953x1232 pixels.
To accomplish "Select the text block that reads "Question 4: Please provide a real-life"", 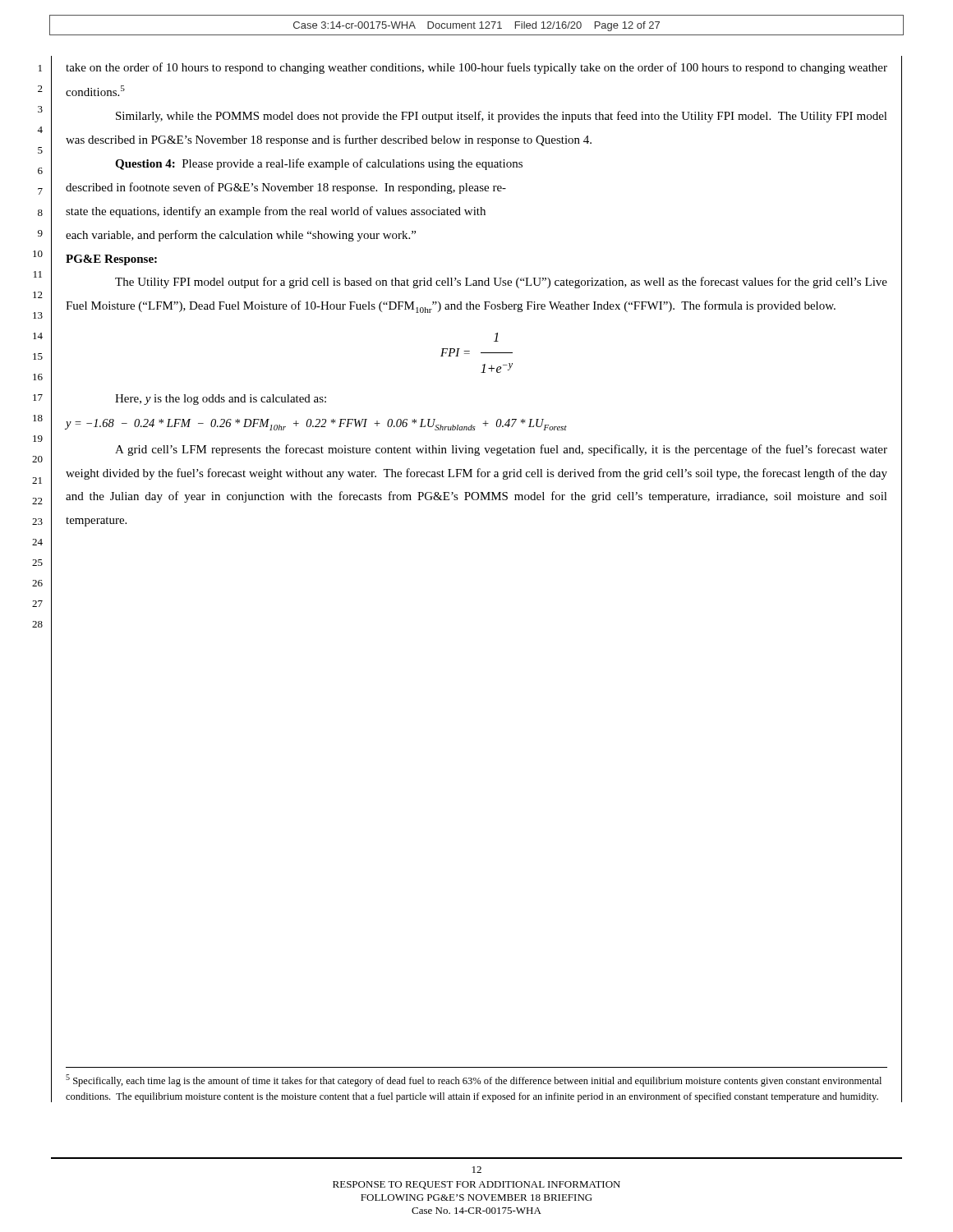I will click(476, 199).
